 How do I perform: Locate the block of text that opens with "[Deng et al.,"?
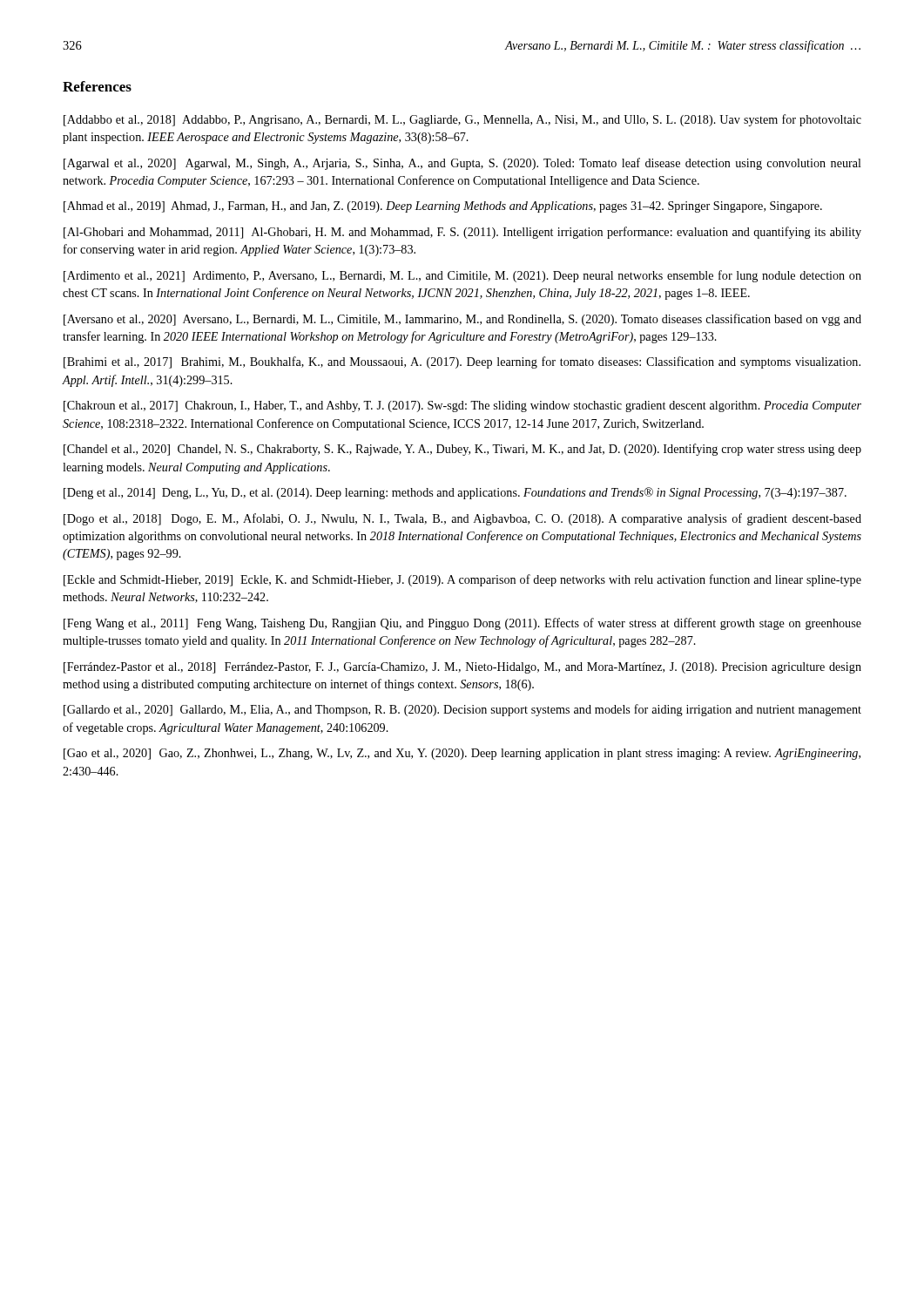click(455, 492)
